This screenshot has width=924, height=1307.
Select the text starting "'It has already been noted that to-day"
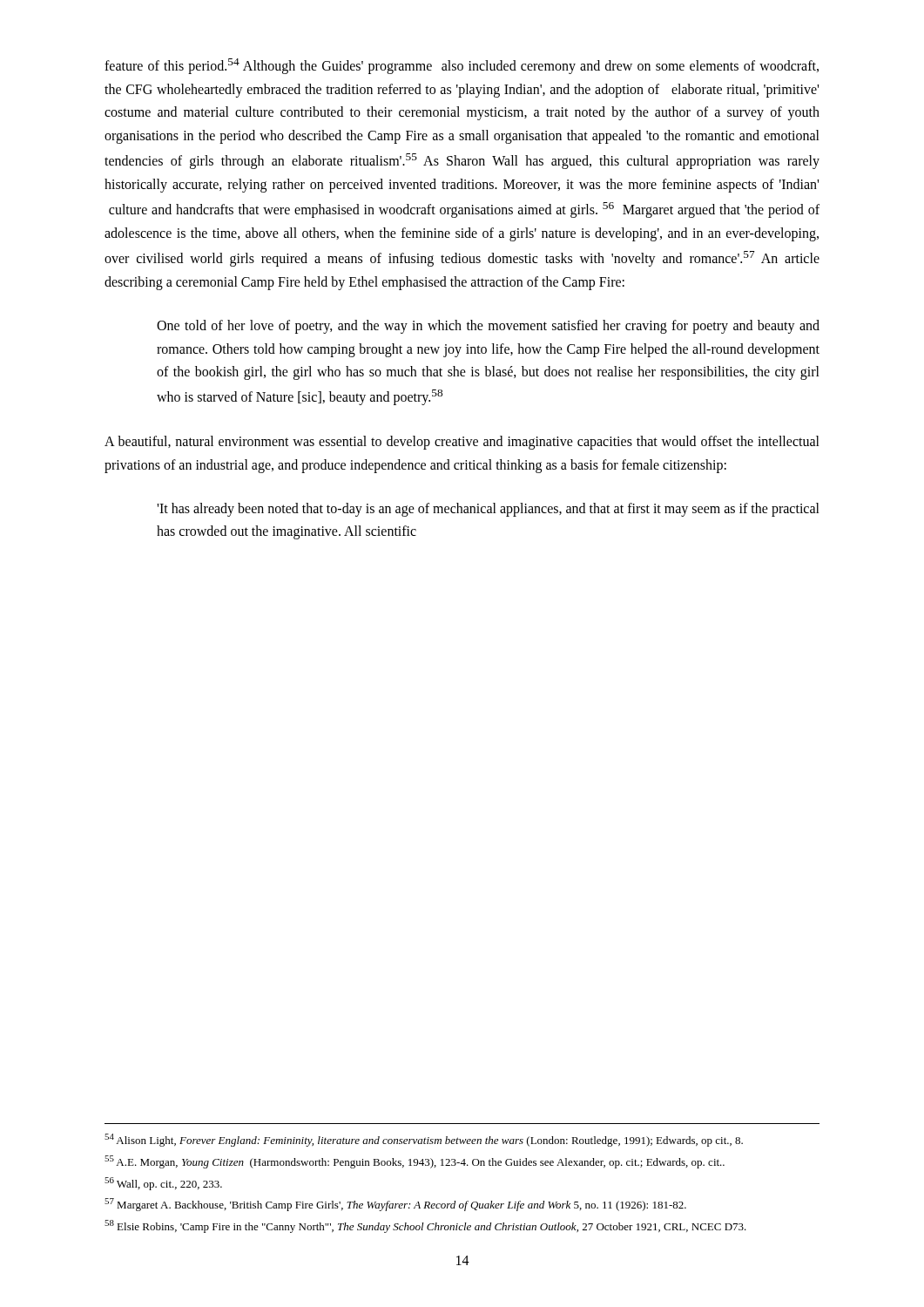(x=488, y=520)
